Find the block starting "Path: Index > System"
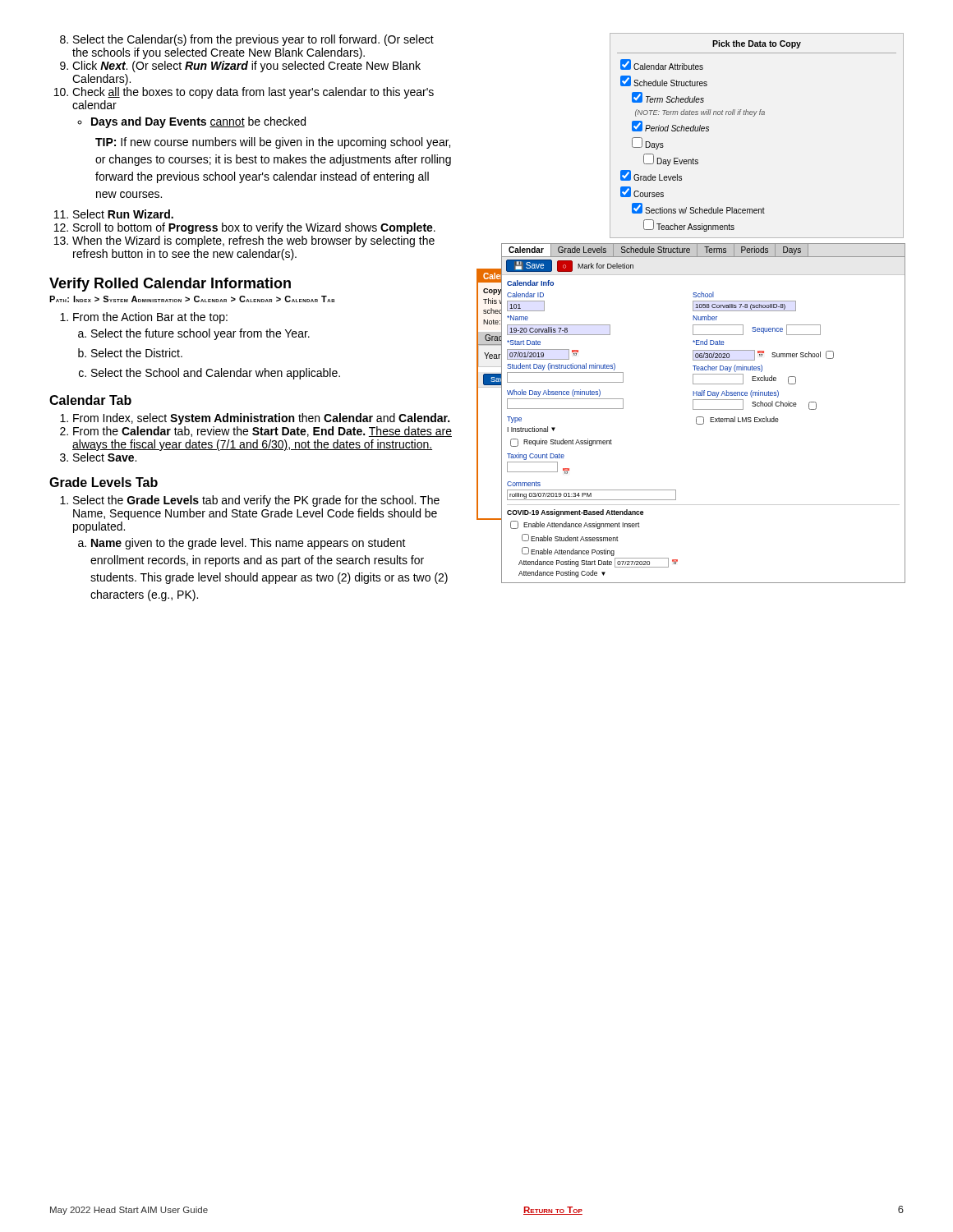The image size is (953, 1232). coord(192,299)
